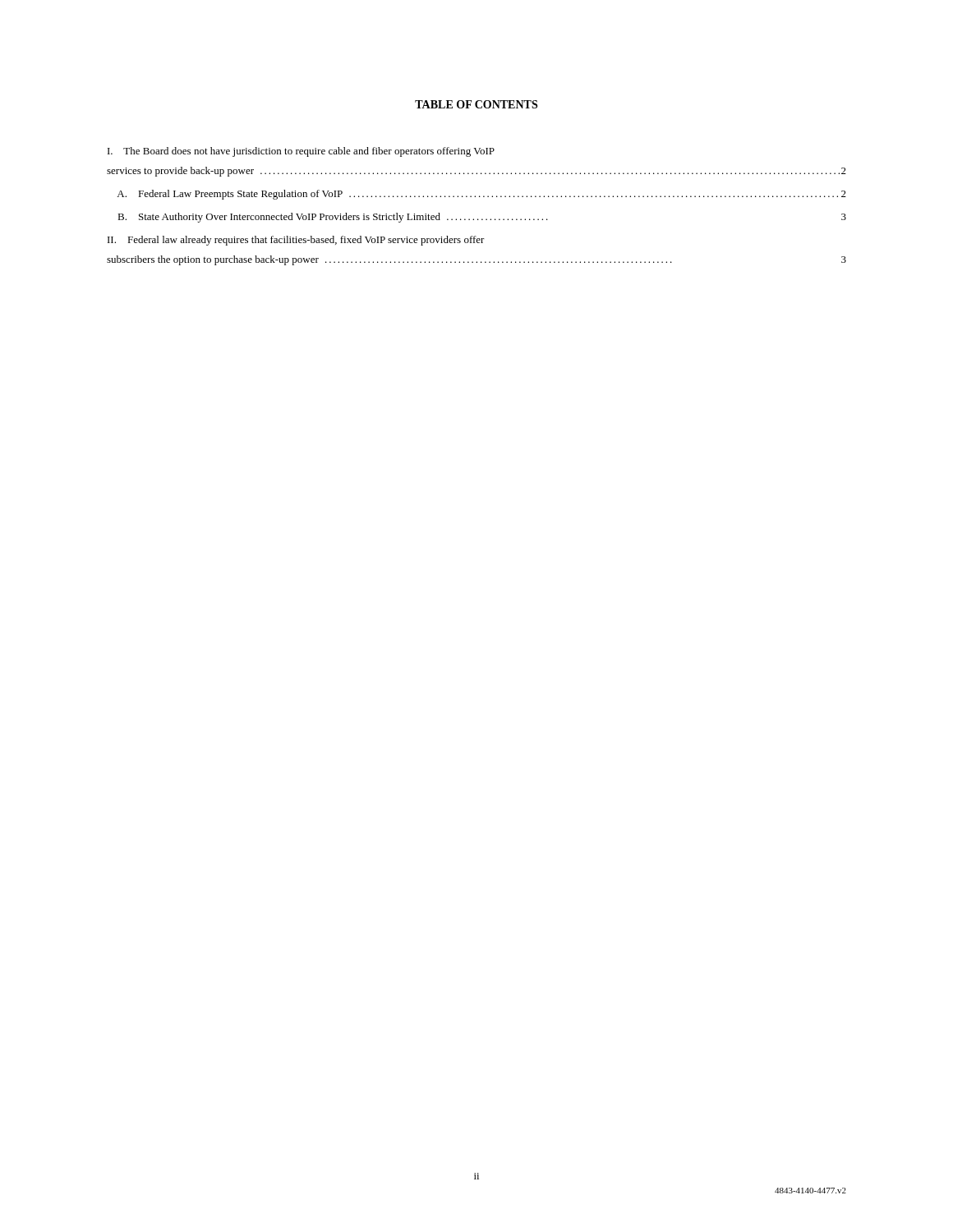953x1232 pixels.
Task: Select the text starting "B. State Authority Over Interconnected VoIP Providers is"
Action: (476, 217)
